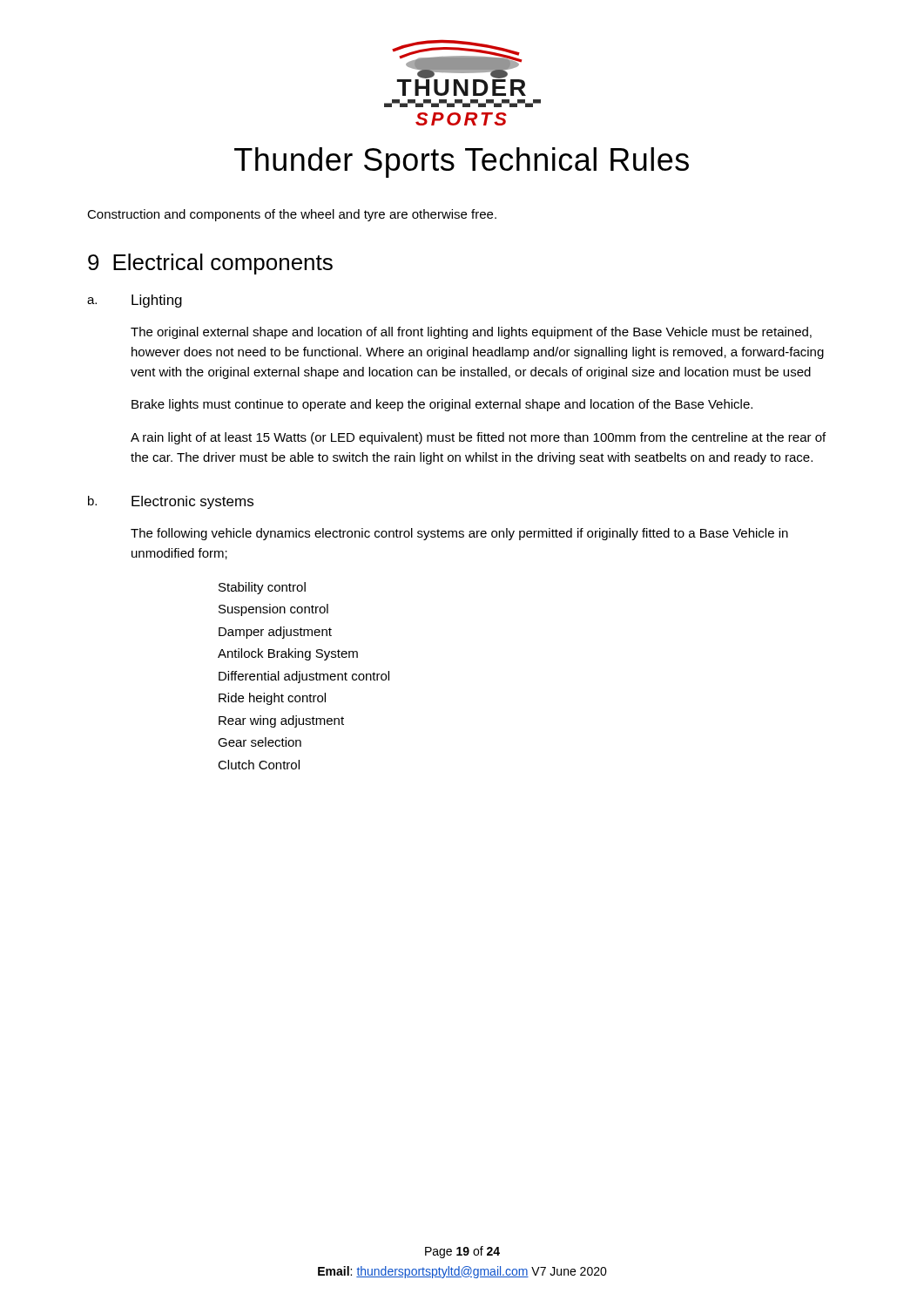Find the text block with the text "Construction and components of the wheel and"
The height and width of the screenshot is (1307, 924).
[x=292, y=214]
